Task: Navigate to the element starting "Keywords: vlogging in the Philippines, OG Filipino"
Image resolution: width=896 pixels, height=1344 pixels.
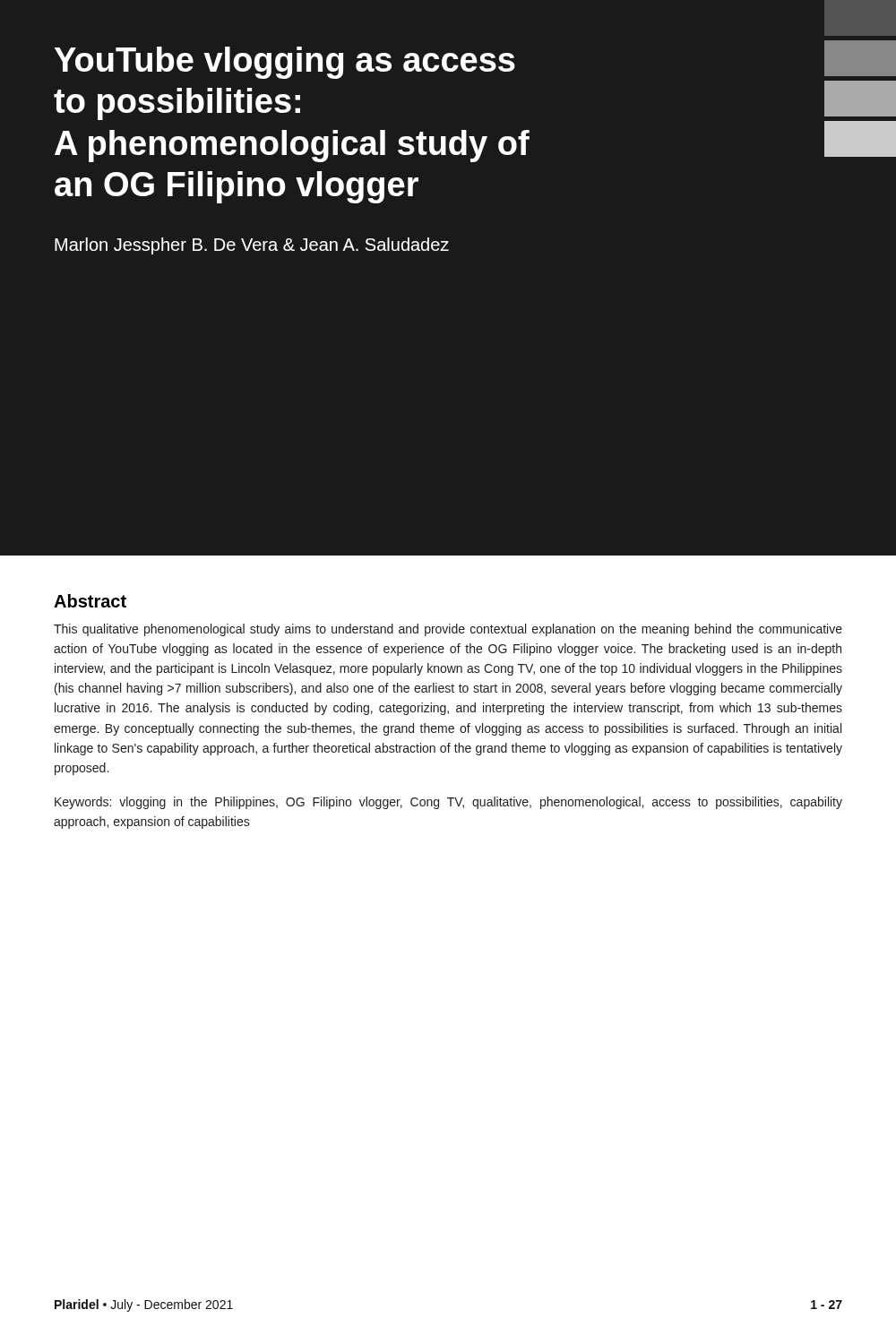Action: coord(448,812)
